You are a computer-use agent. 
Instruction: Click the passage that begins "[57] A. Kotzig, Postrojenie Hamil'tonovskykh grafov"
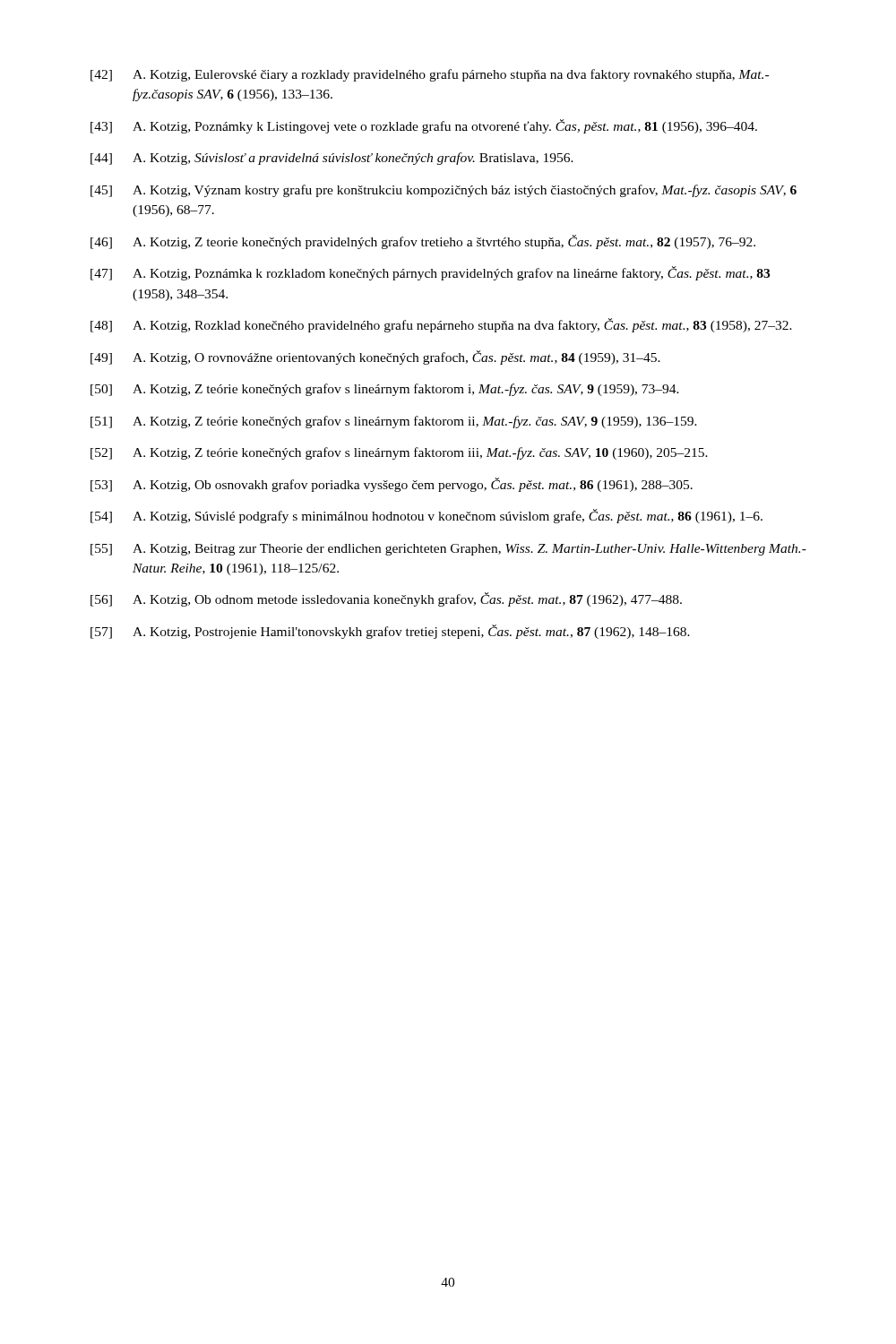coord(448,632)
